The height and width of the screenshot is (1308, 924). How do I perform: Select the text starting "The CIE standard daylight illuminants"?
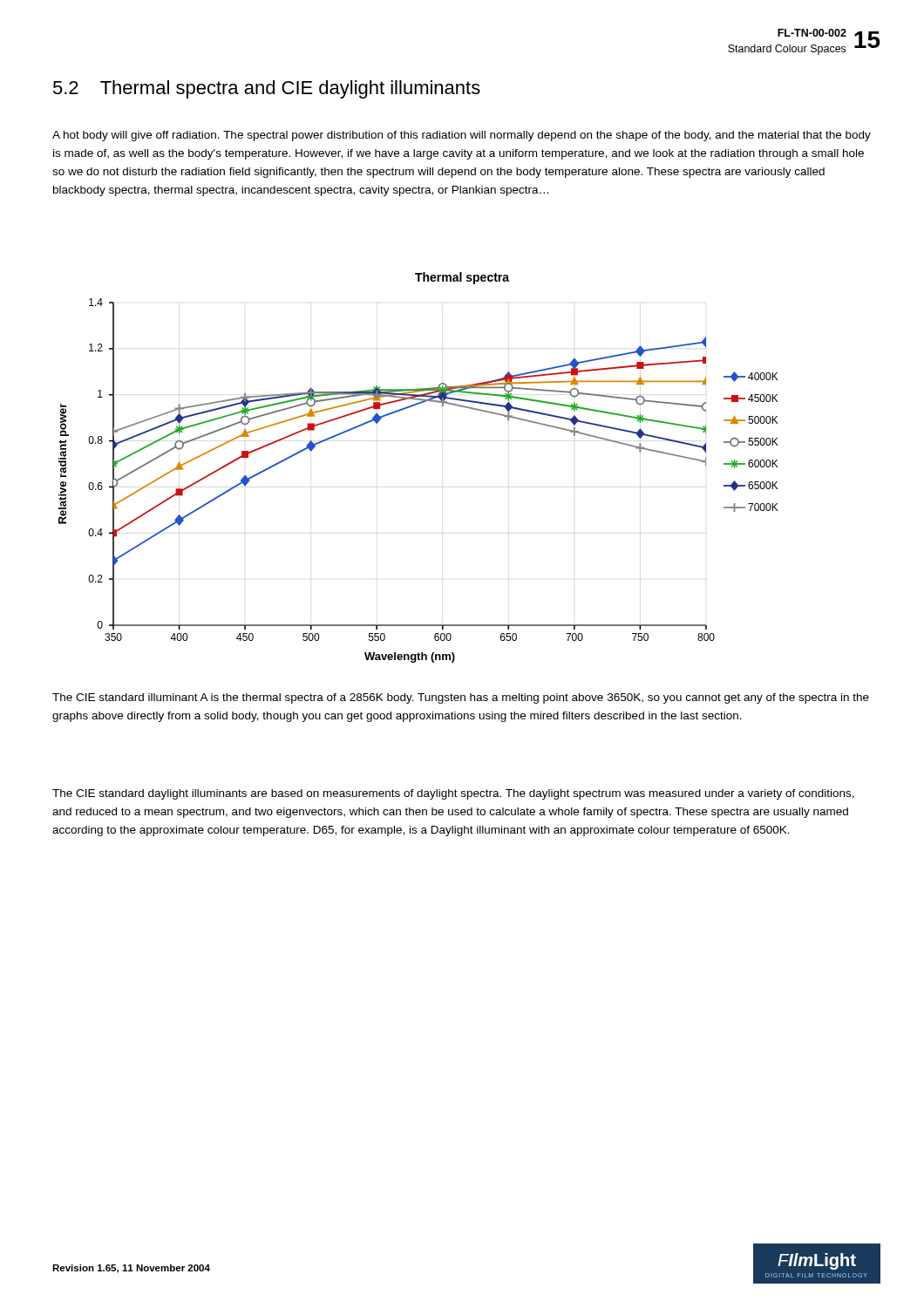pyautogui.click(x=453, y=811)
